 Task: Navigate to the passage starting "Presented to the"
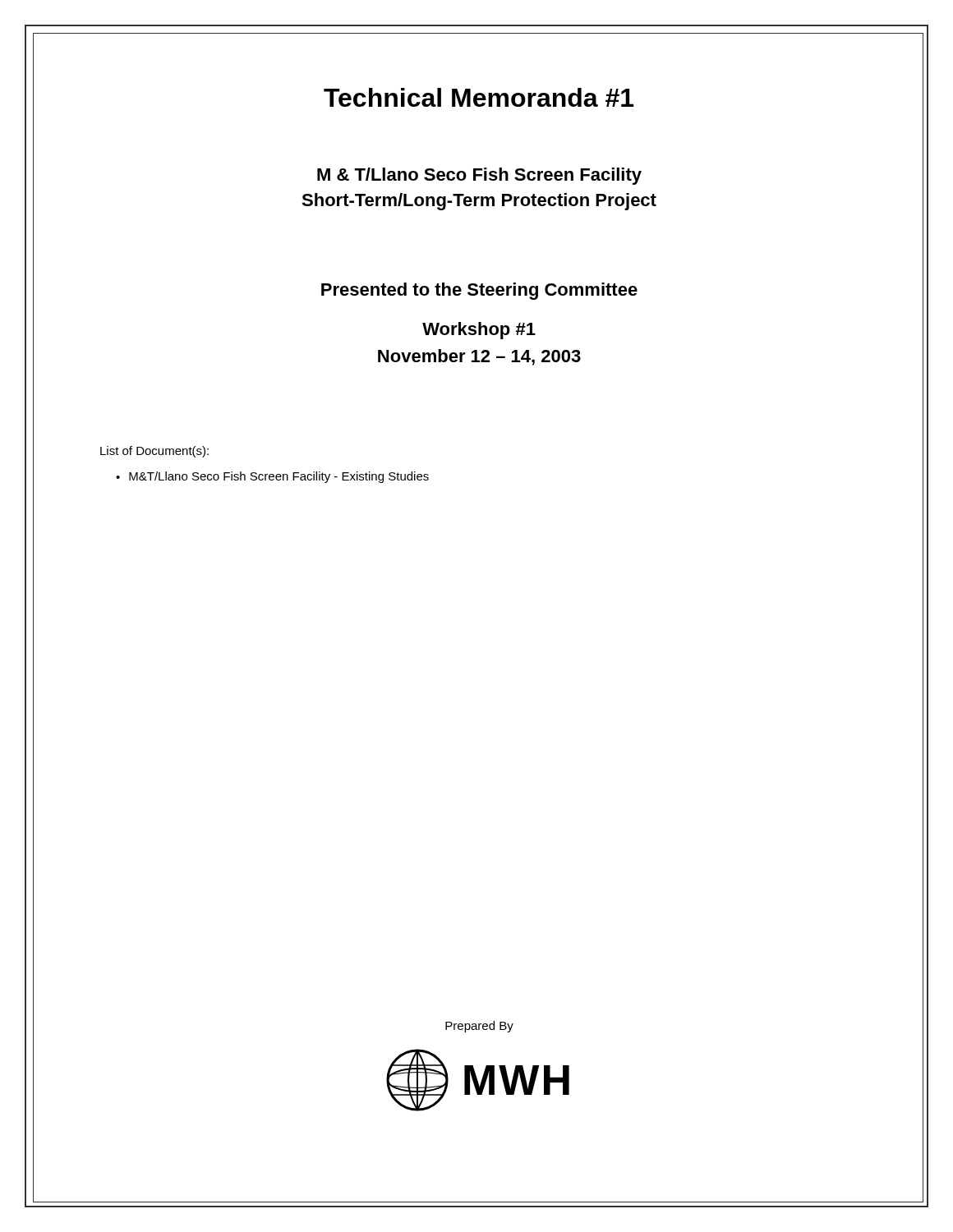click(x=479, y=290)
